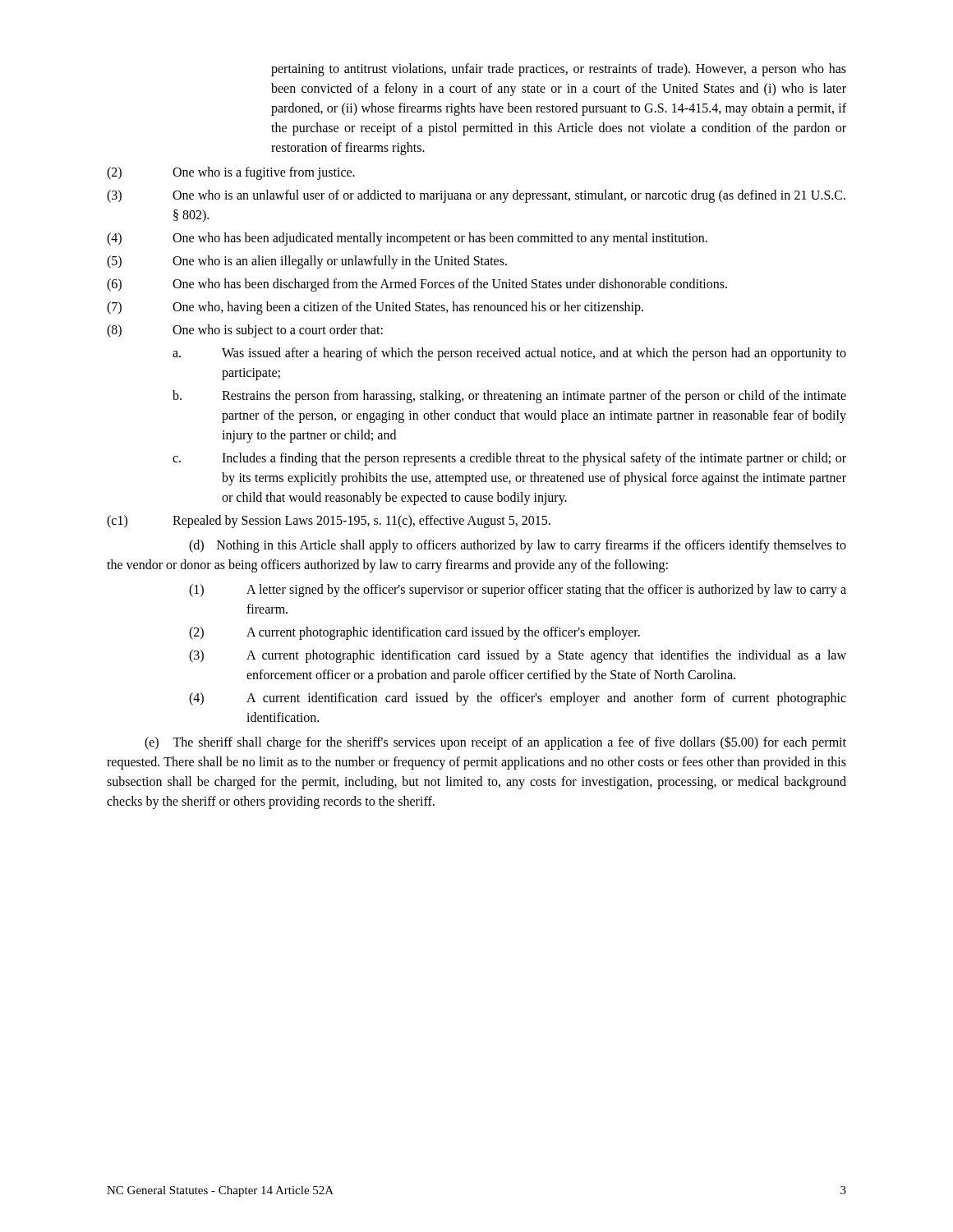Screen dimensions: 1232x953
Task: Click the passage that begins "pertaining to antitrust"
Action: (559, 108)
